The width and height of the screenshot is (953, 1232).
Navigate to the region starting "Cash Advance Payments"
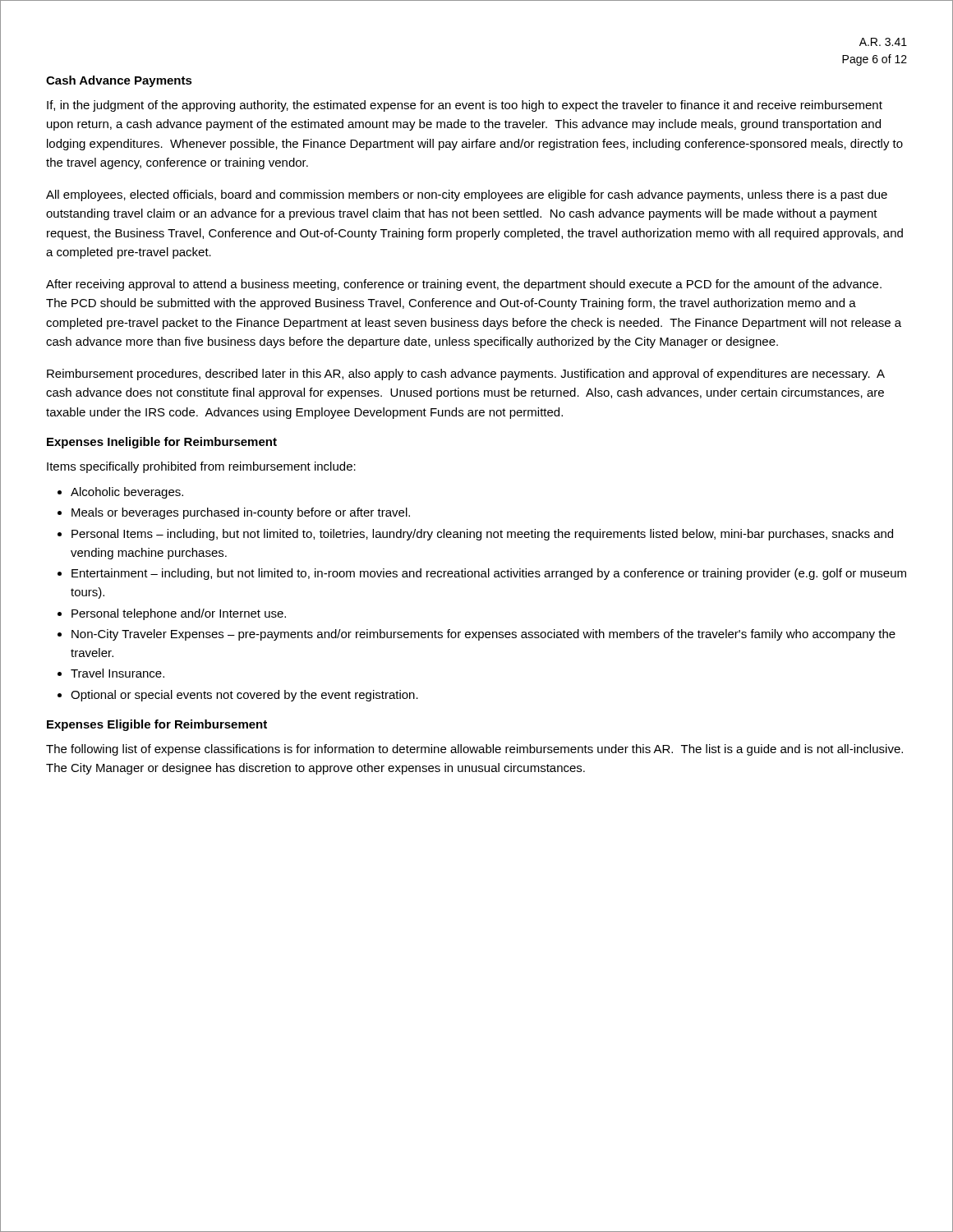coord(119,80)
